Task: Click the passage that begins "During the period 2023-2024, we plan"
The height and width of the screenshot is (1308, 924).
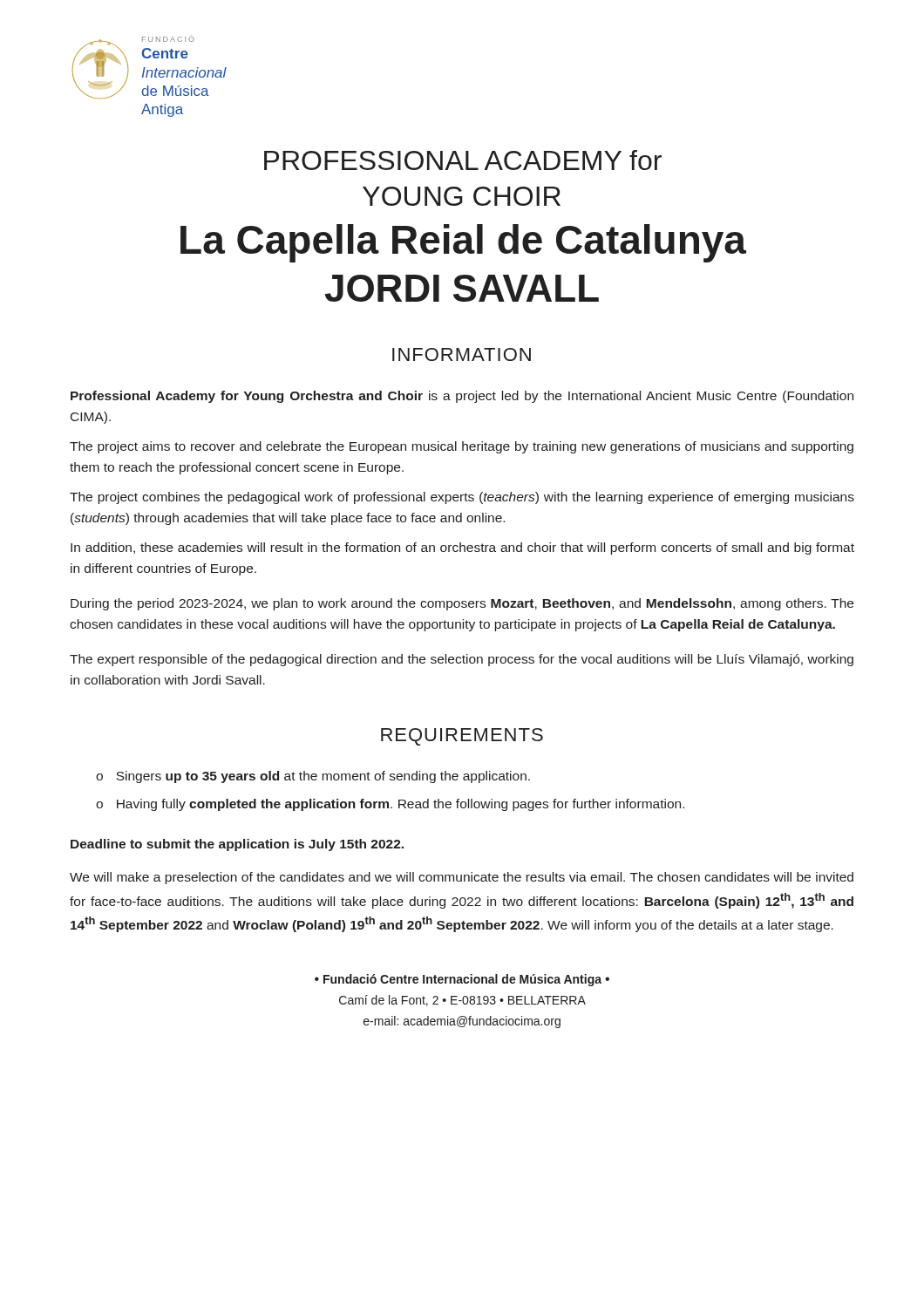Action: [x=462, y=614]
